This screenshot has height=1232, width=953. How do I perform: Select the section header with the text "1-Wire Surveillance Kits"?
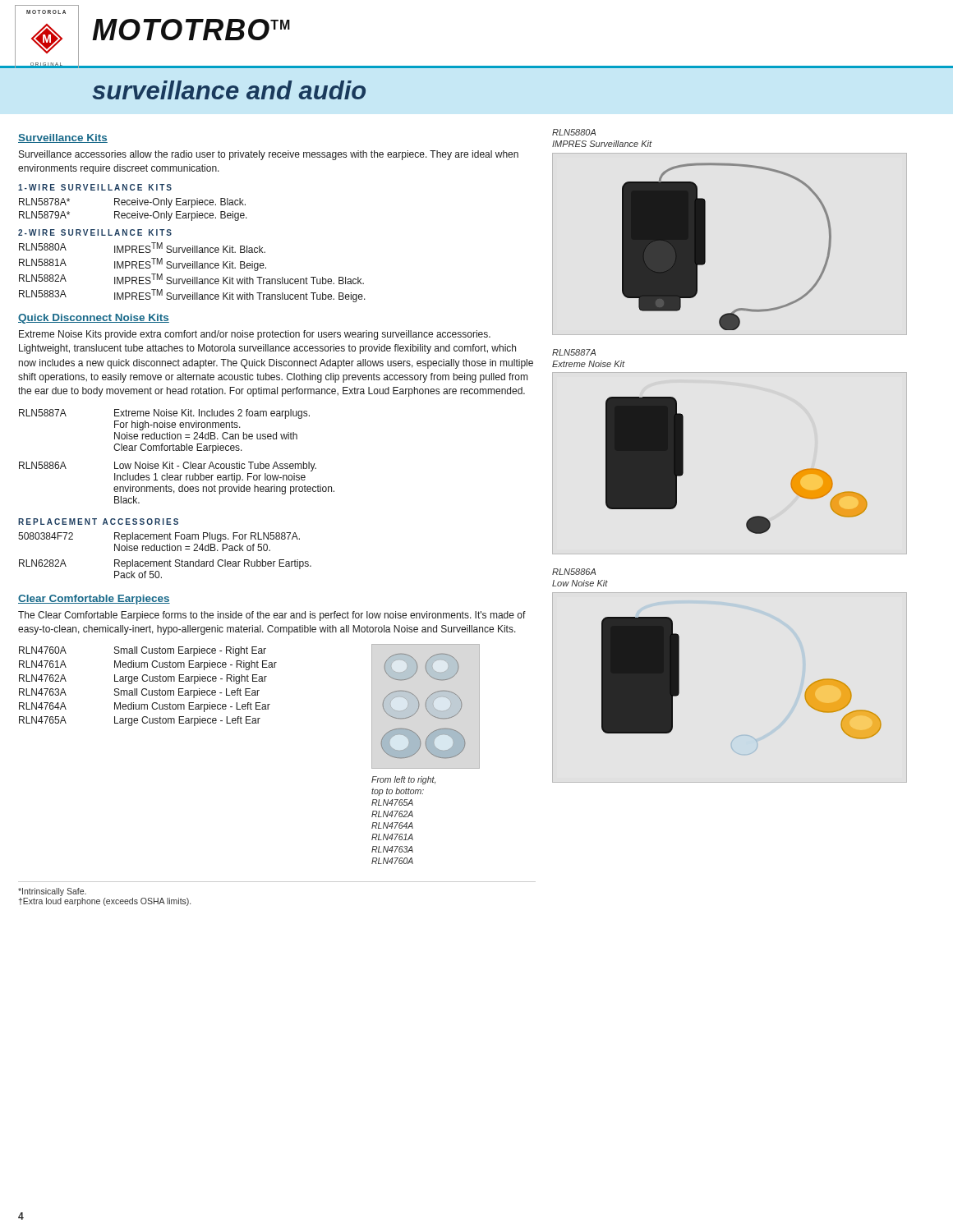(96, 188)
